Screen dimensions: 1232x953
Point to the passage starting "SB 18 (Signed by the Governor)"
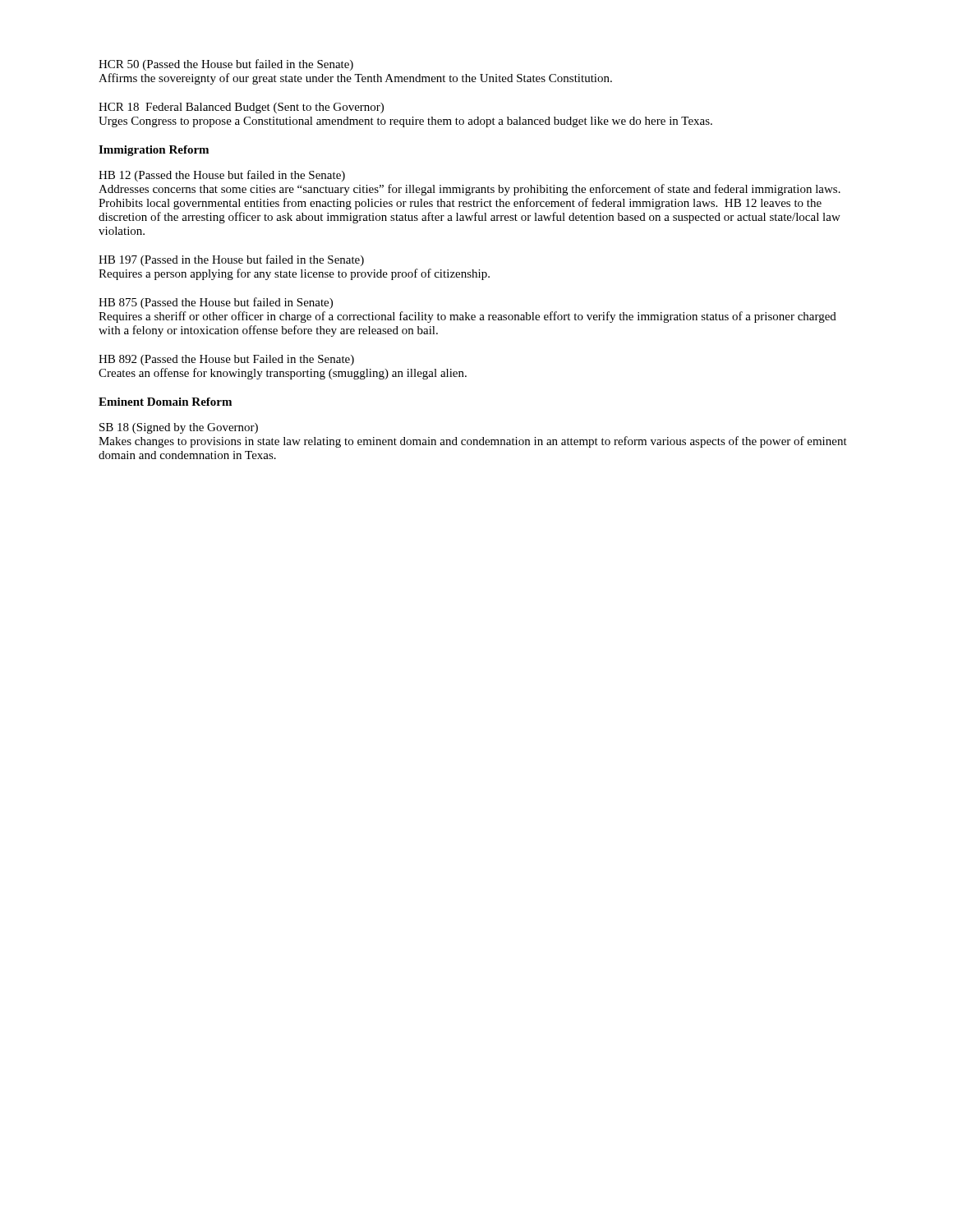[x=473, y=441]
